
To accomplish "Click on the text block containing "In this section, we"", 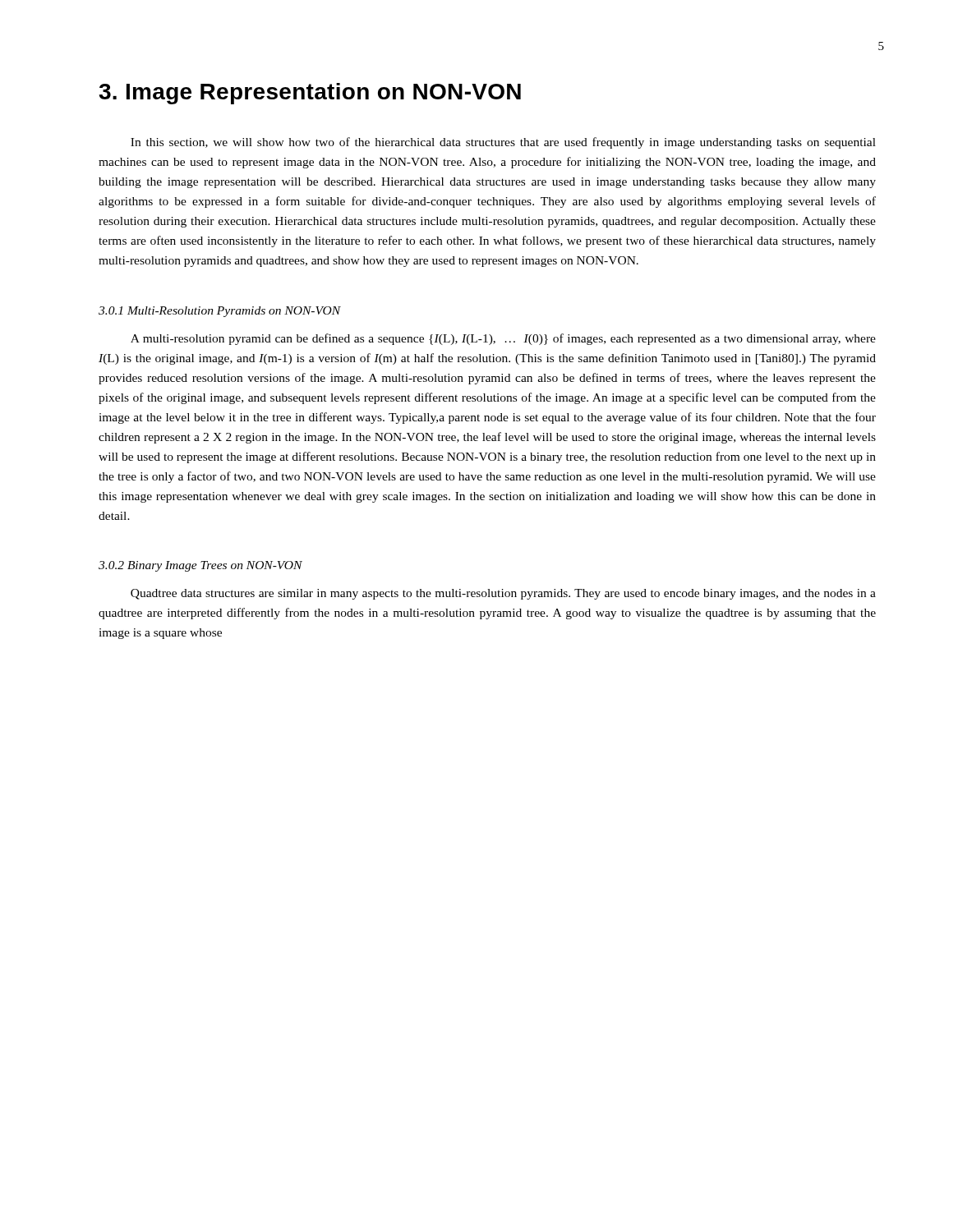I will (487, 201).
